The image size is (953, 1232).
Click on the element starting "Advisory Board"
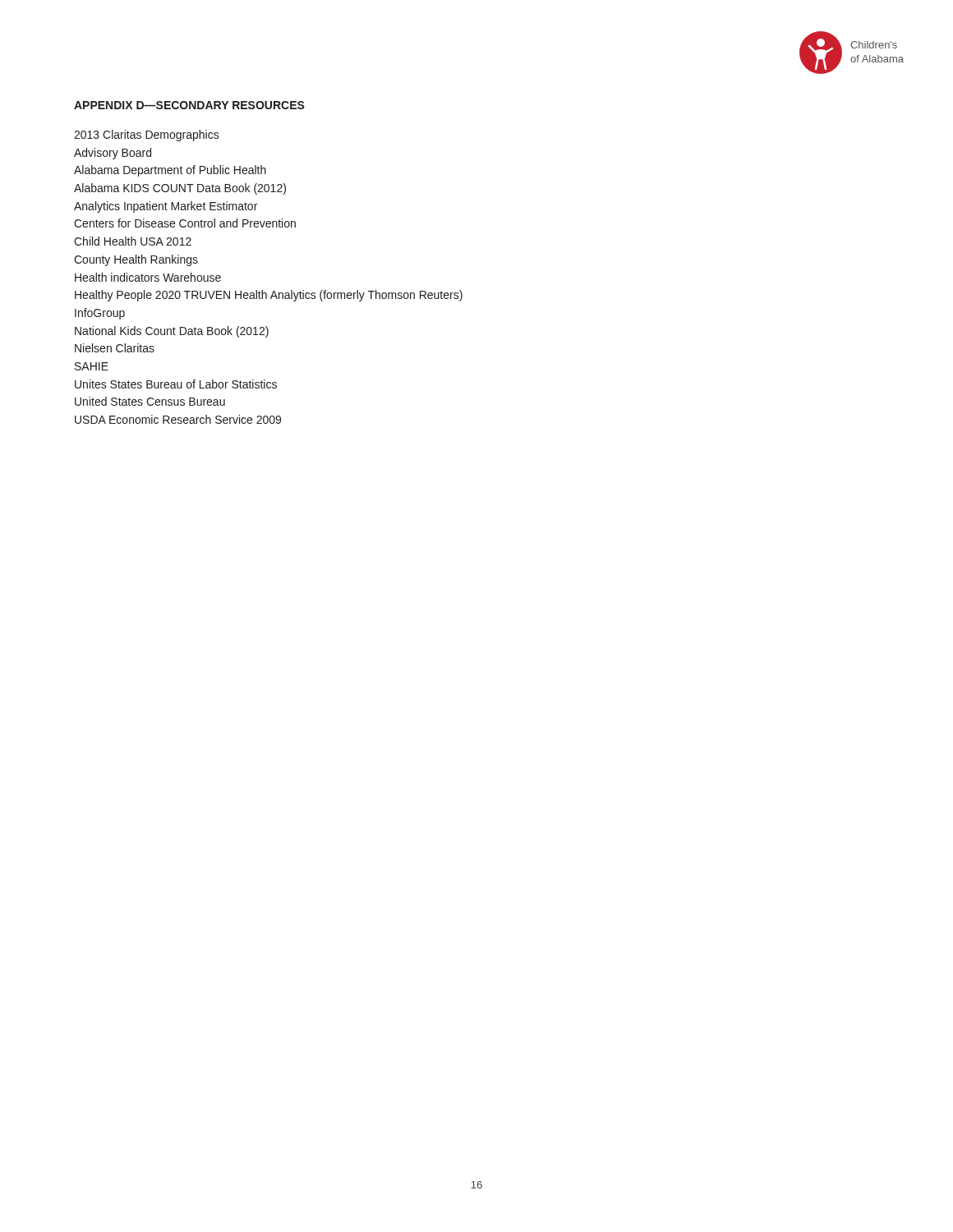coord(113,153)
